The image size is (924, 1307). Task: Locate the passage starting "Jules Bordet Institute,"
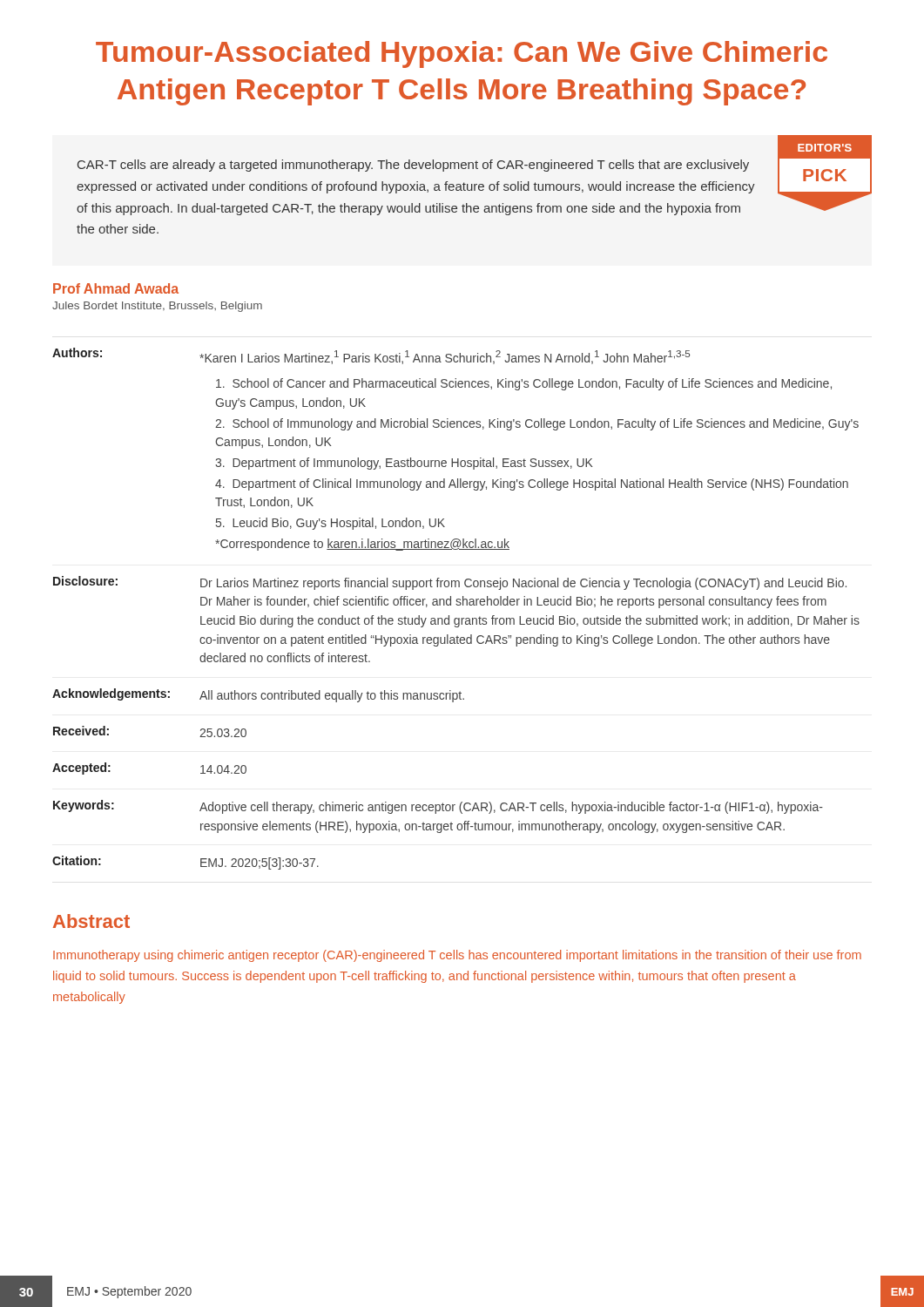pyautogui.click(x=157, y=307)
